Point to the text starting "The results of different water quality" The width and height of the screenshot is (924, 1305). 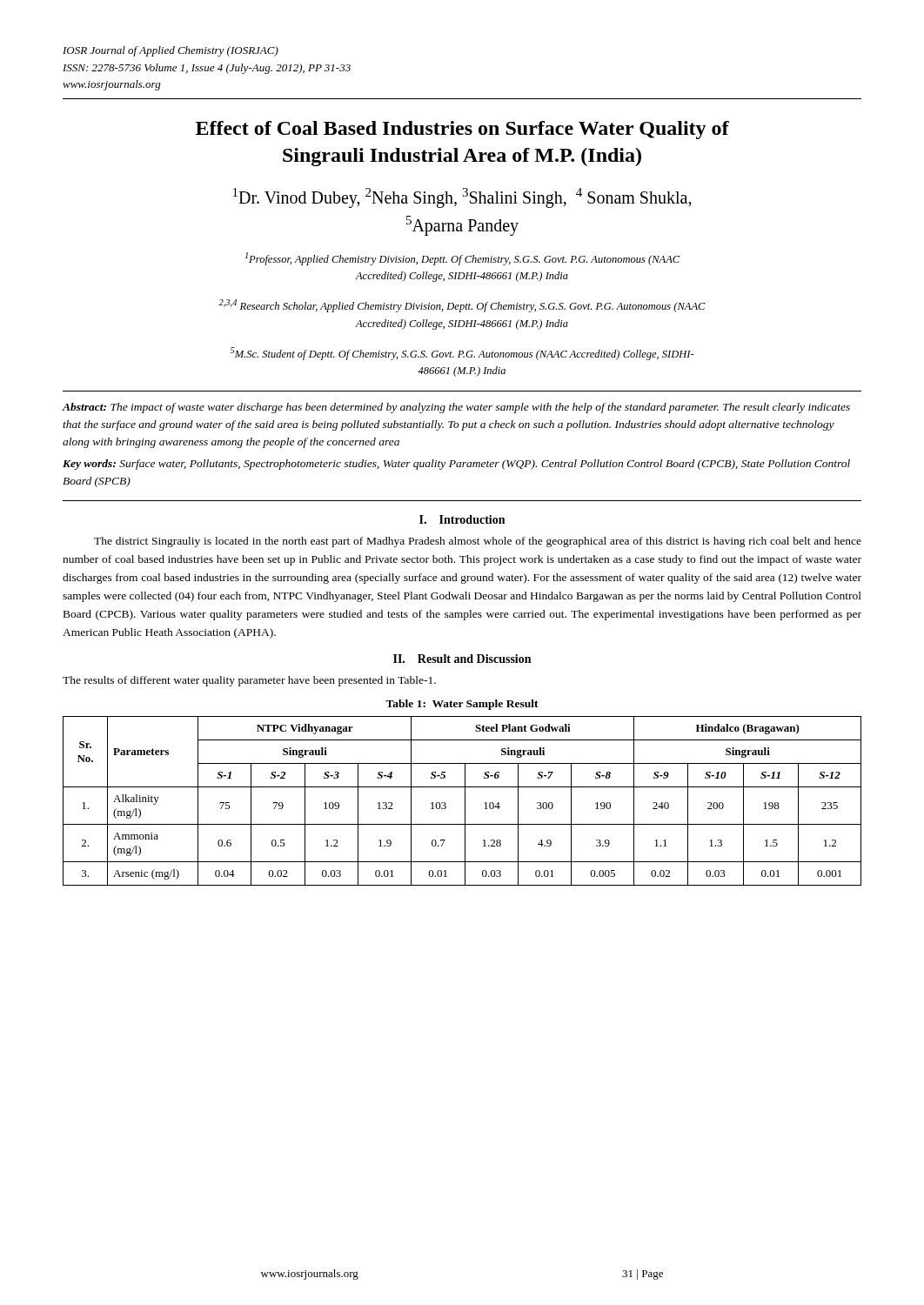(250, 680)
